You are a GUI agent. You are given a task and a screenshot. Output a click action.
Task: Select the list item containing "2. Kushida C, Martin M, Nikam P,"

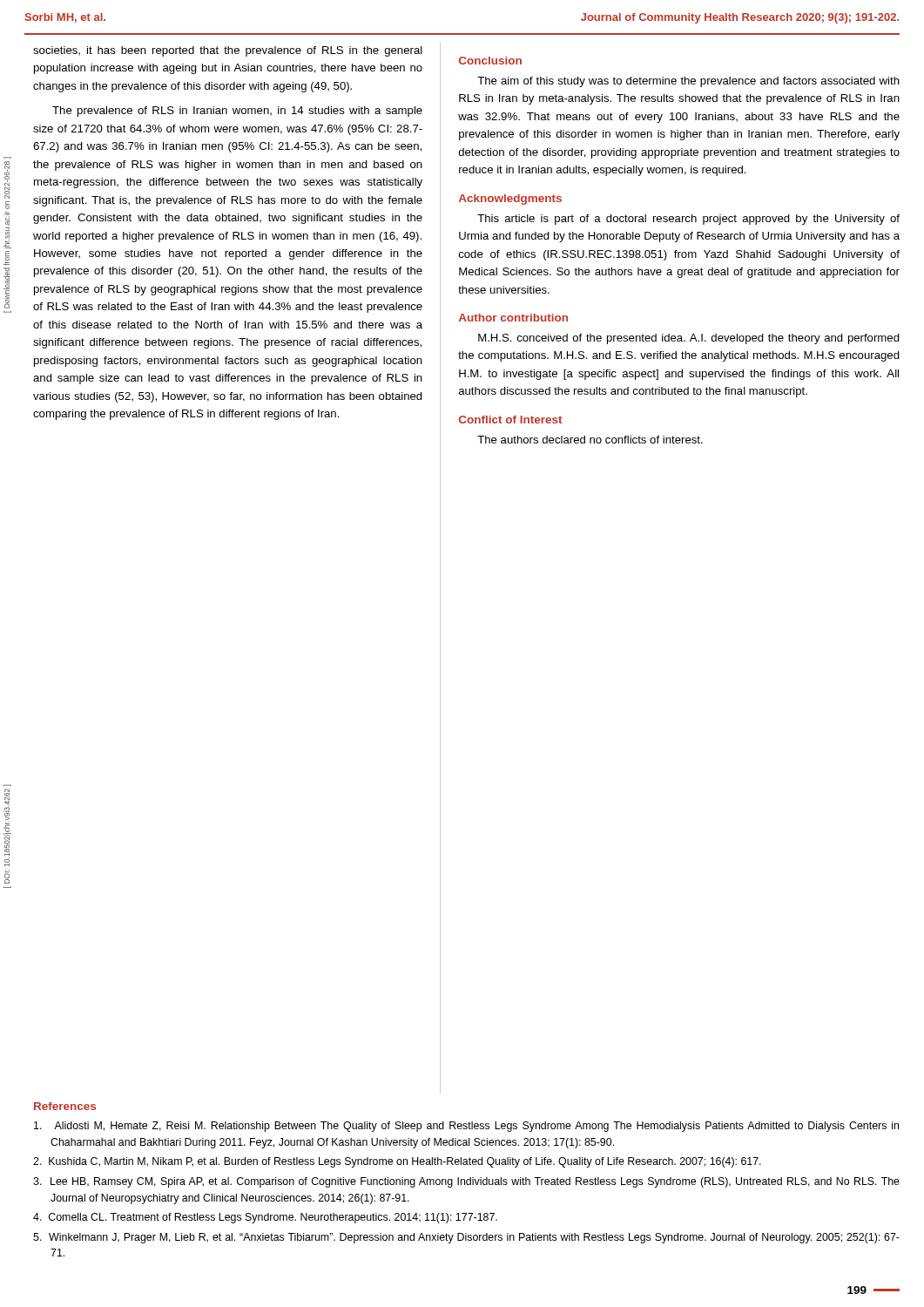tap(397, 1162)
